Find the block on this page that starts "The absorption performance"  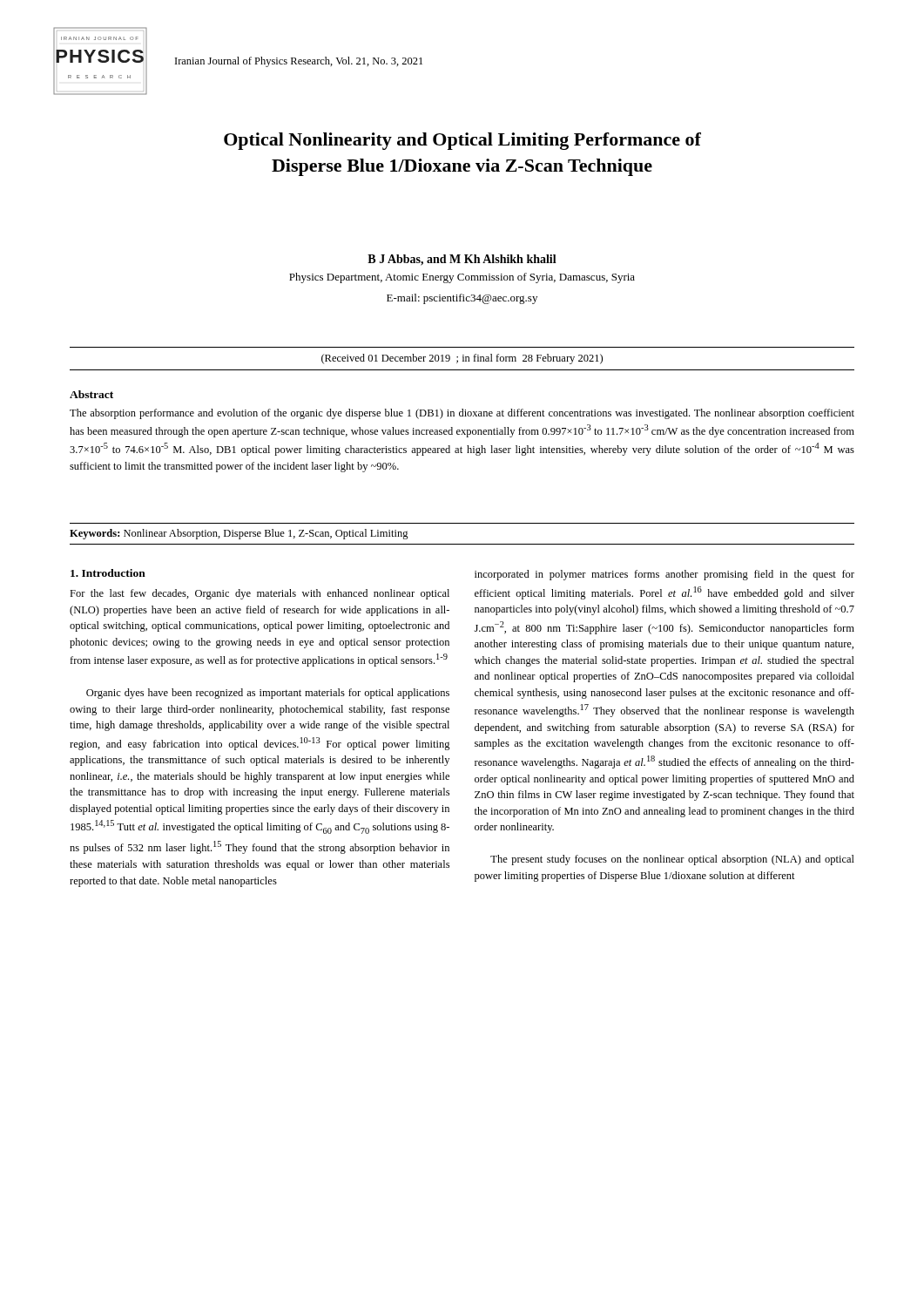click(x=462, y=439)
